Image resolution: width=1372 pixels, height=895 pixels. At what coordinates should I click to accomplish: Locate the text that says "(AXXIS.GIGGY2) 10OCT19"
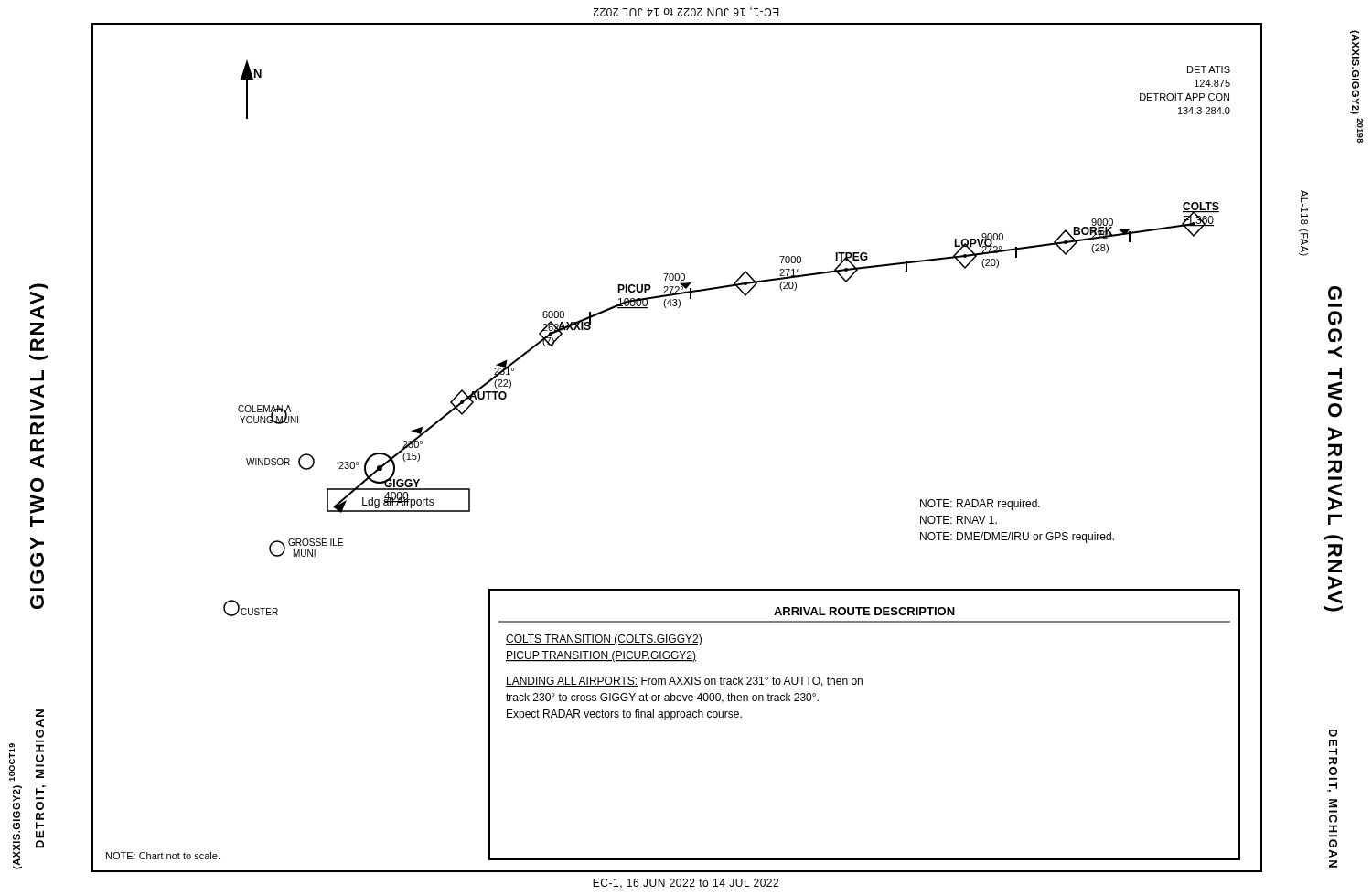click(x=14, y=448)
